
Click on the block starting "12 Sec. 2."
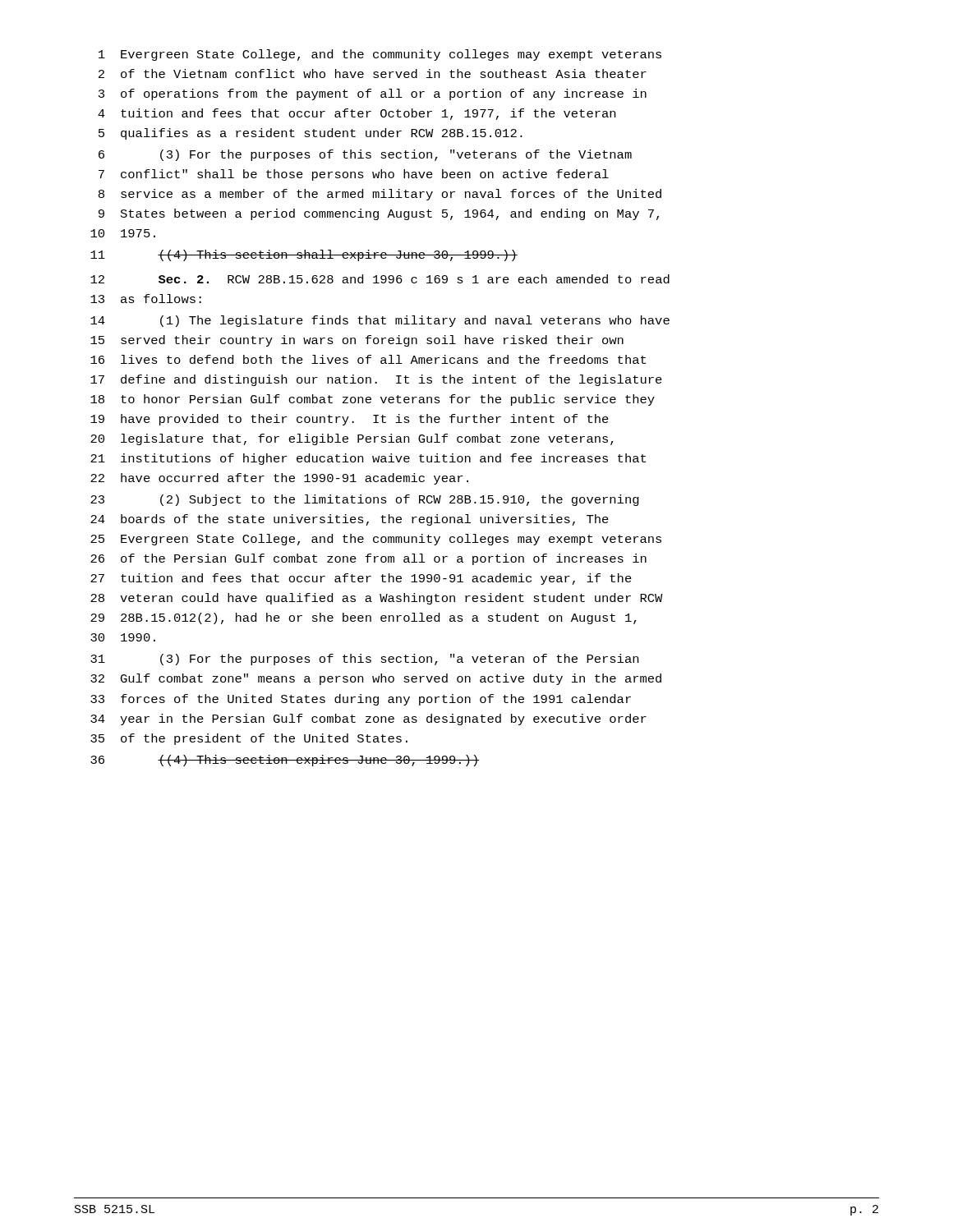[x=476, y=290]
